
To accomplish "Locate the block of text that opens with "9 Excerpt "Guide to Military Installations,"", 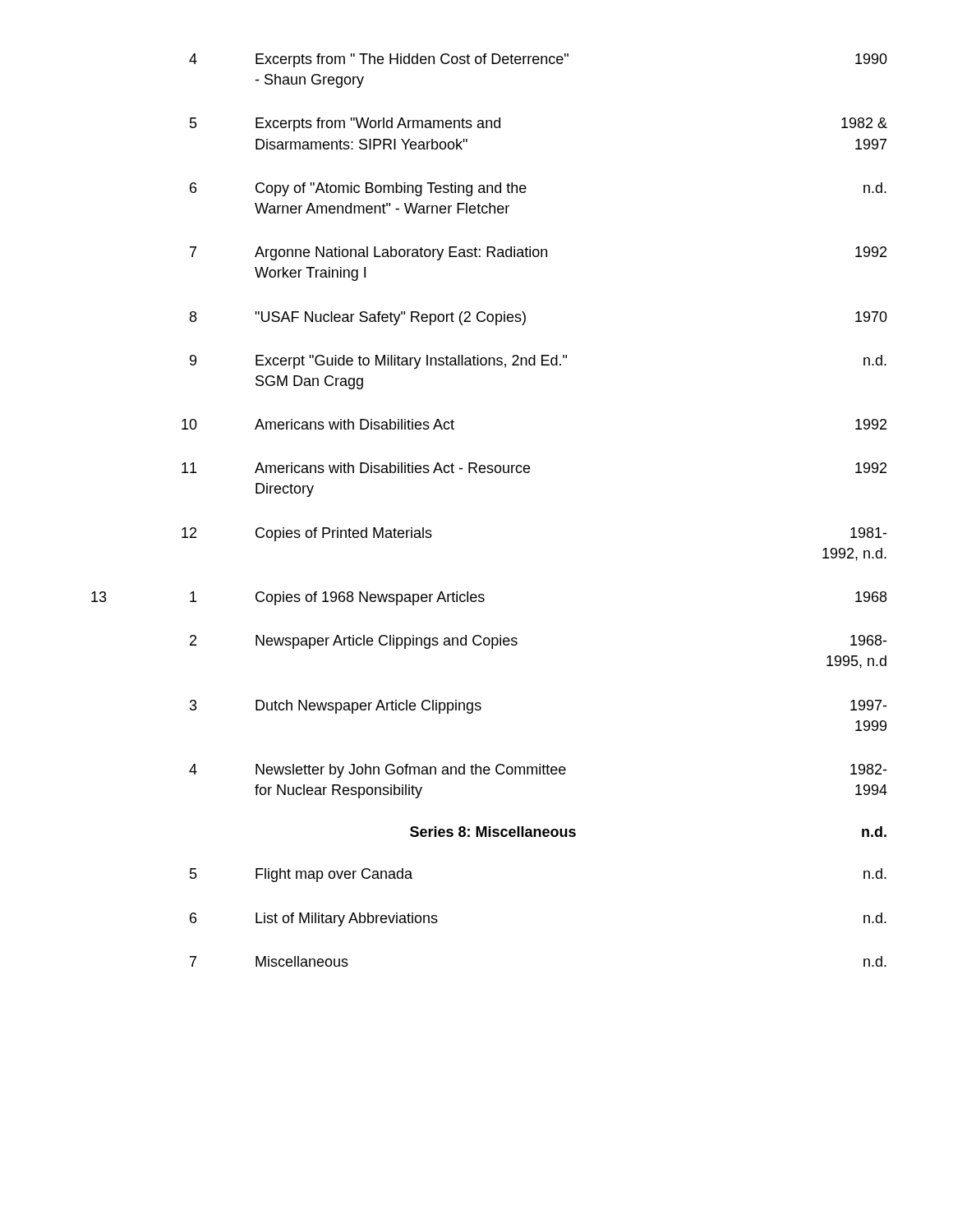I will tap(476, 371).
